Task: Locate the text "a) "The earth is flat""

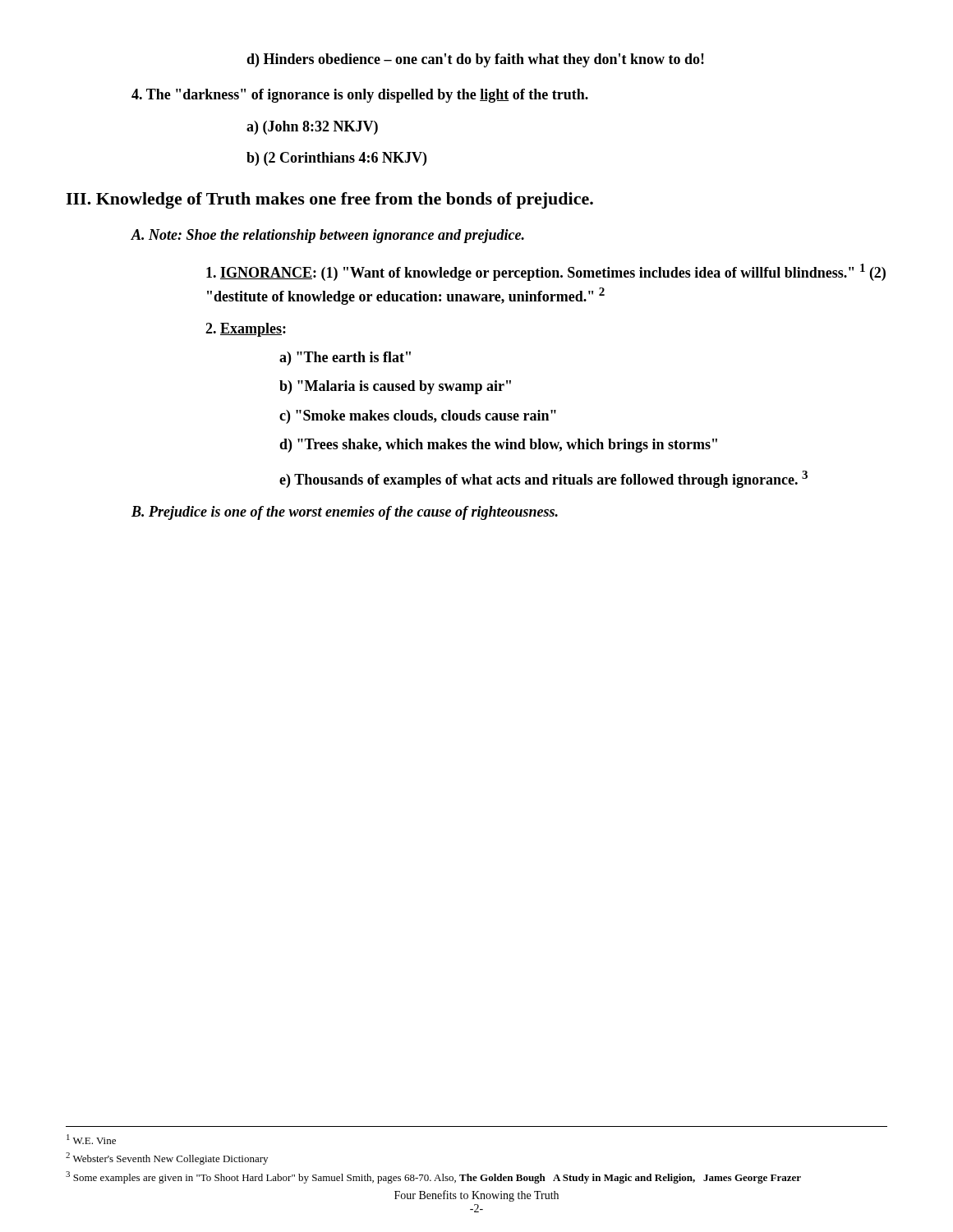Action: click(x=346, y=357)
